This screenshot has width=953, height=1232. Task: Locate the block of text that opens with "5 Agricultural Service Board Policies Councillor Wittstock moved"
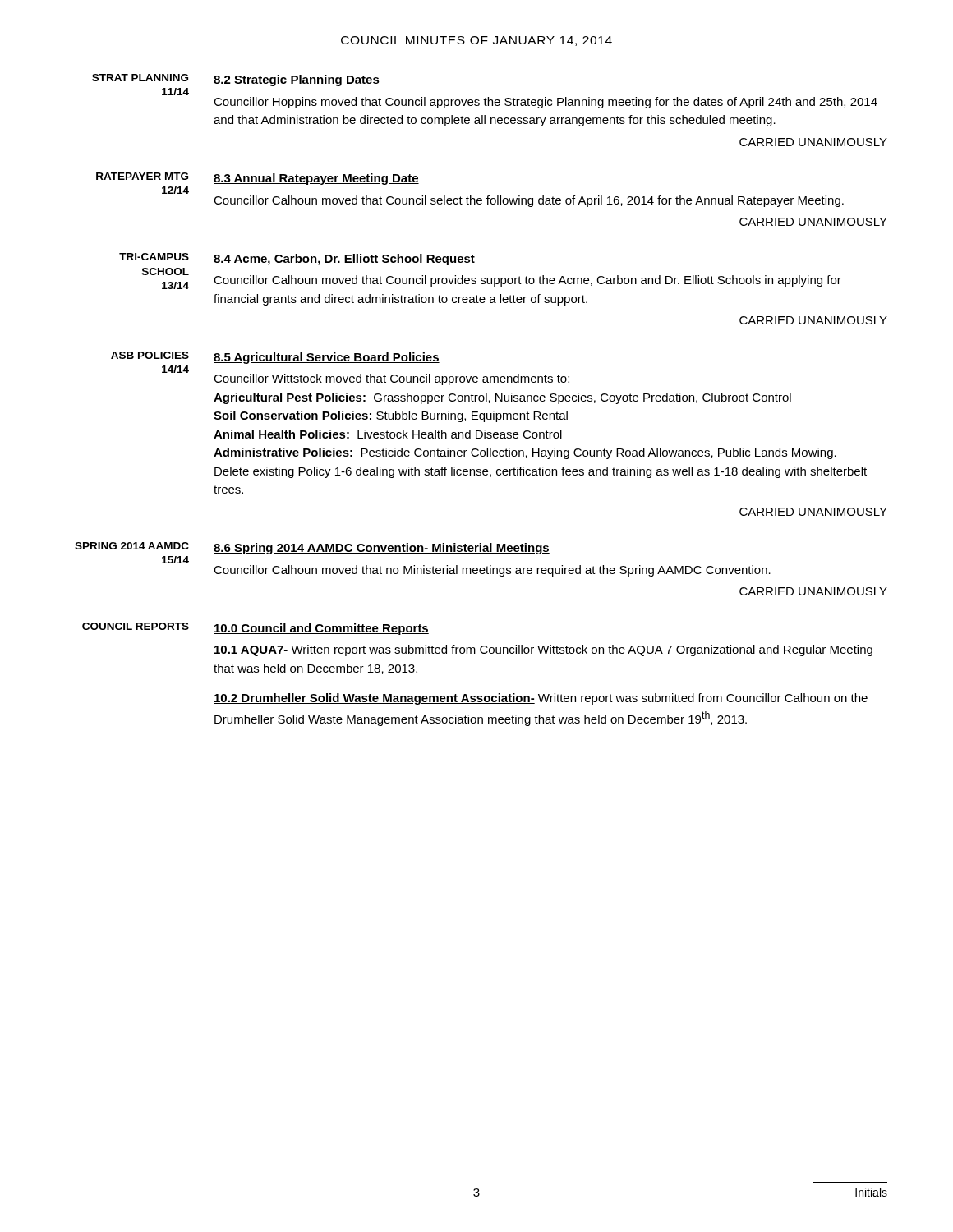coord(550,434)
